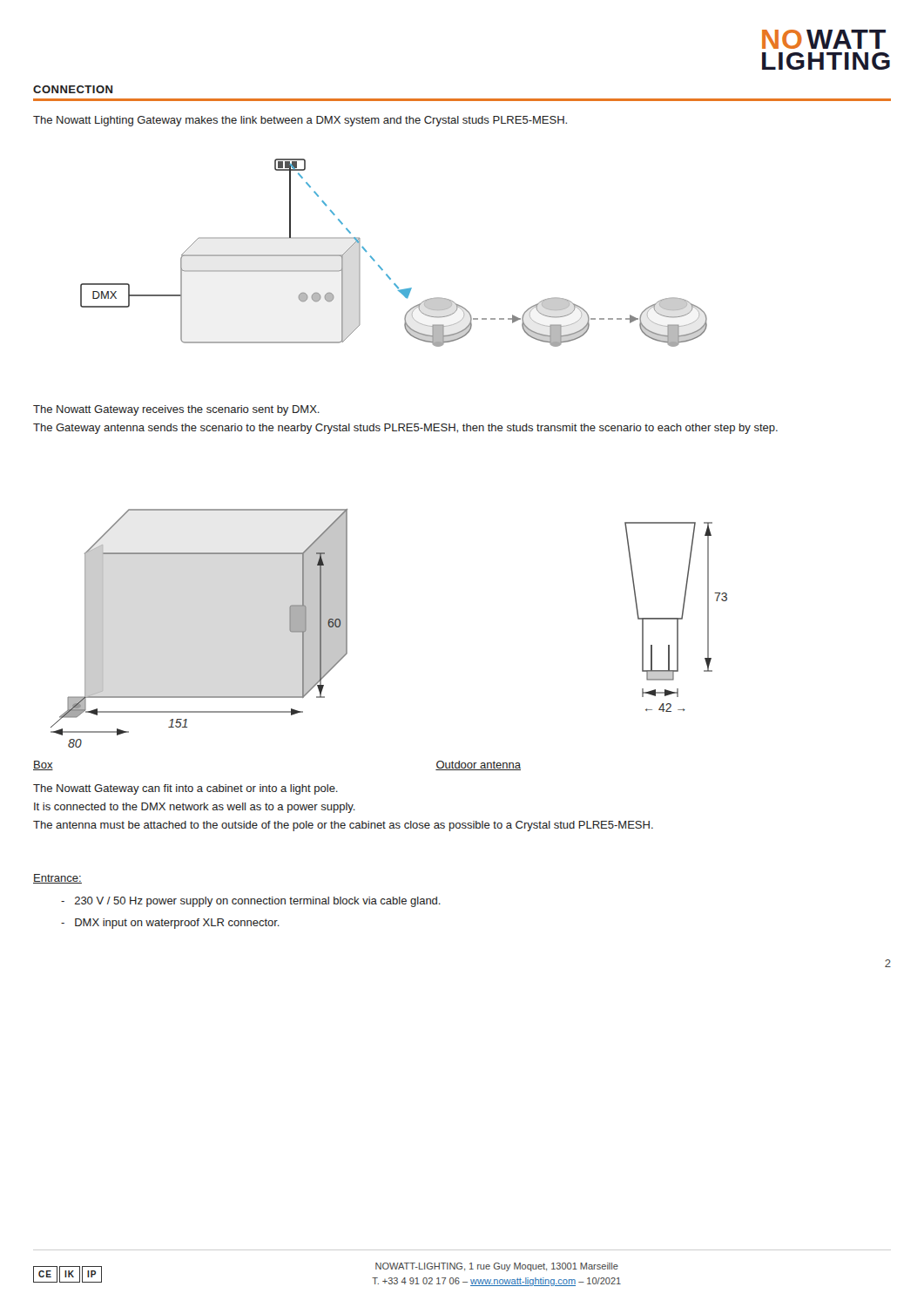This screenshot has height=1307, width=924.
Task: Select the text block that says "The Nowatt Lighting"
Action: 301,120
